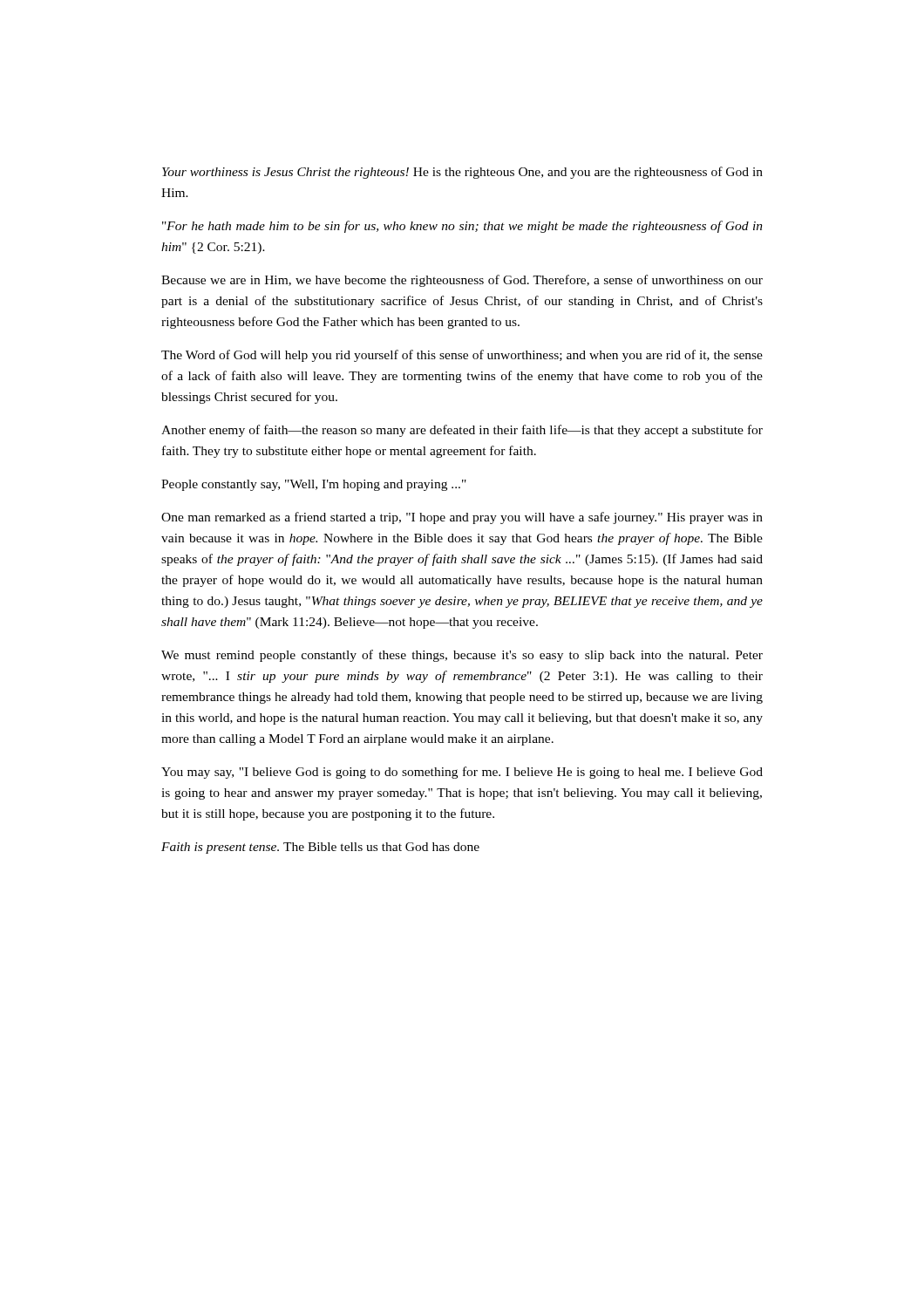
Task: Select the block starting "People constantly say, "Well,"
Action: pyautogui.click(x=314, y=484)
